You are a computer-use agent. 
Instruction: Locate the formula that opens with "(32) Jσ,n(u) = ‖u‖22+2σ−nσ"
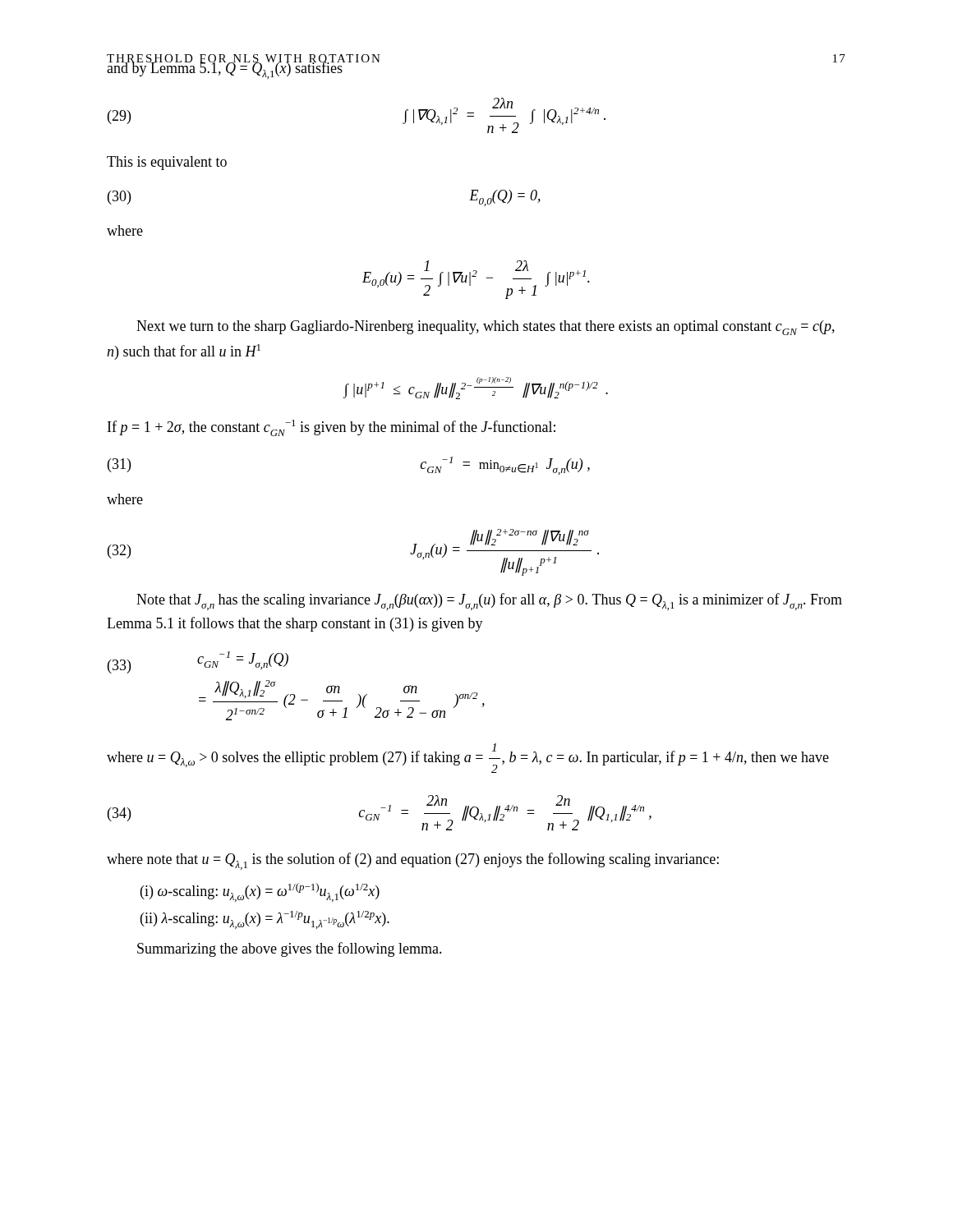(x=476, y=551)
